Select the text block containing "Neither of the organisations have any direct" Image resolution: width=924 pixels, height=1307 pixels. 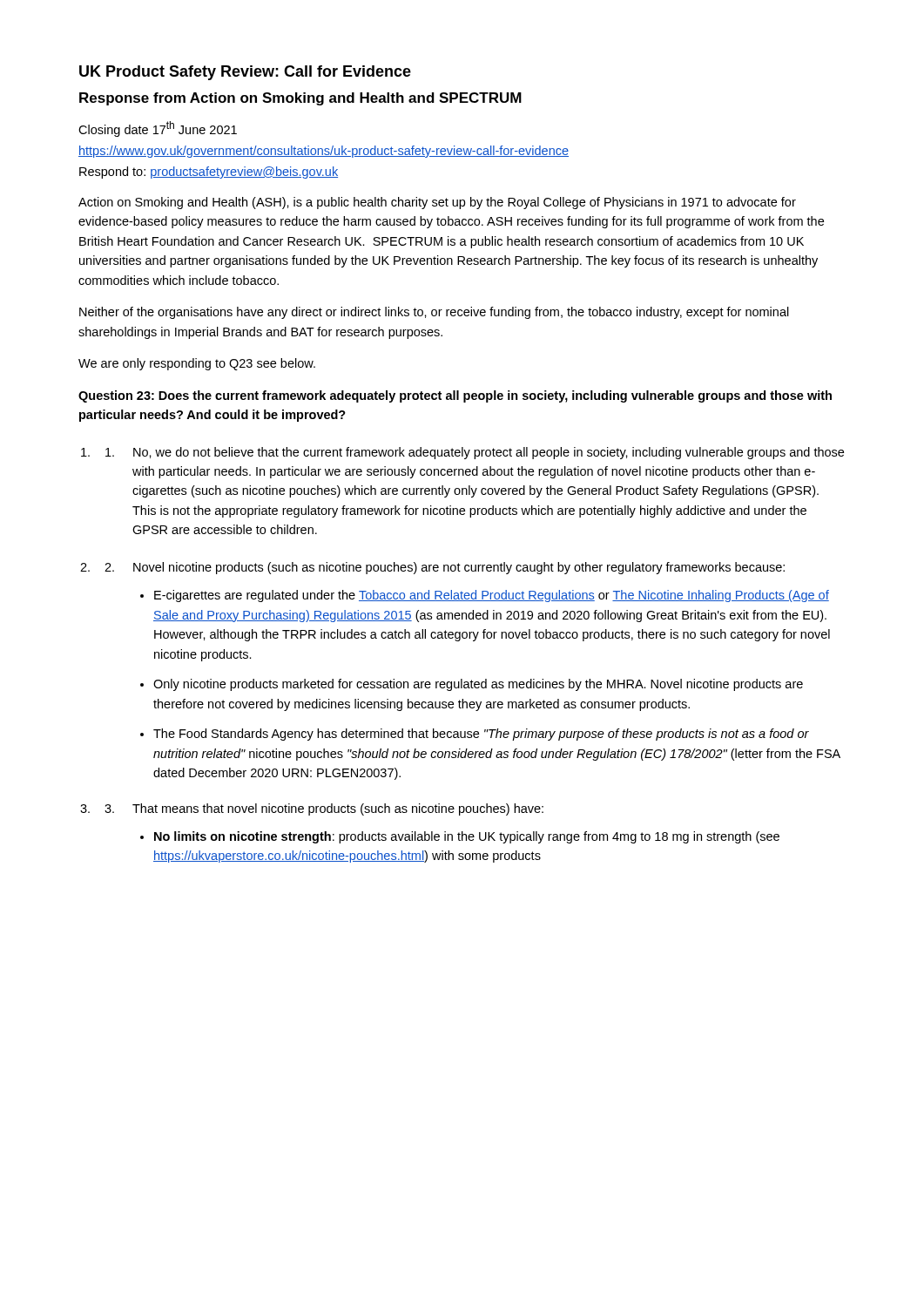coord(434,322)
